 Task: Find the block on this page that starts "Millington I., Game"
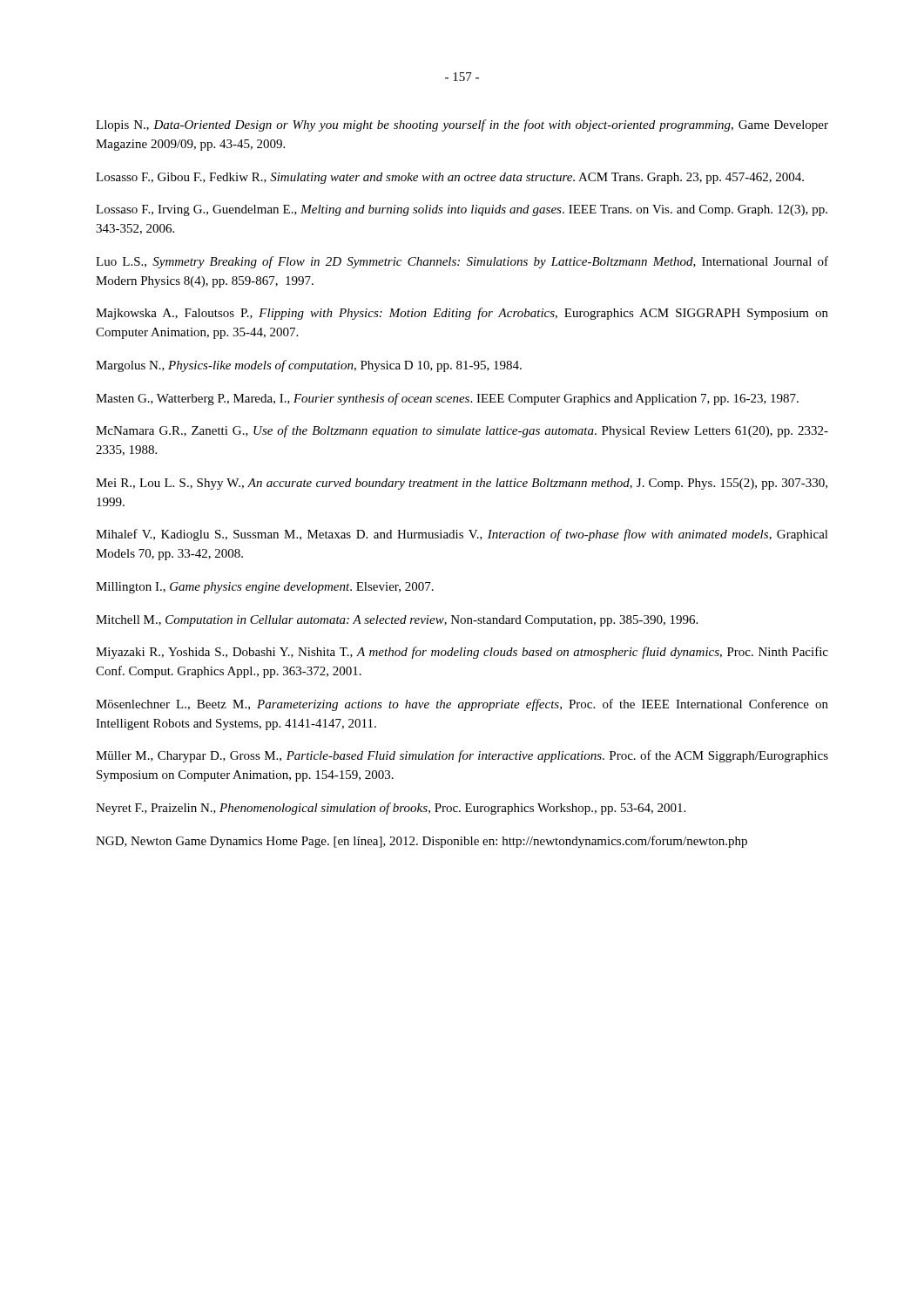tap(265, 586)
